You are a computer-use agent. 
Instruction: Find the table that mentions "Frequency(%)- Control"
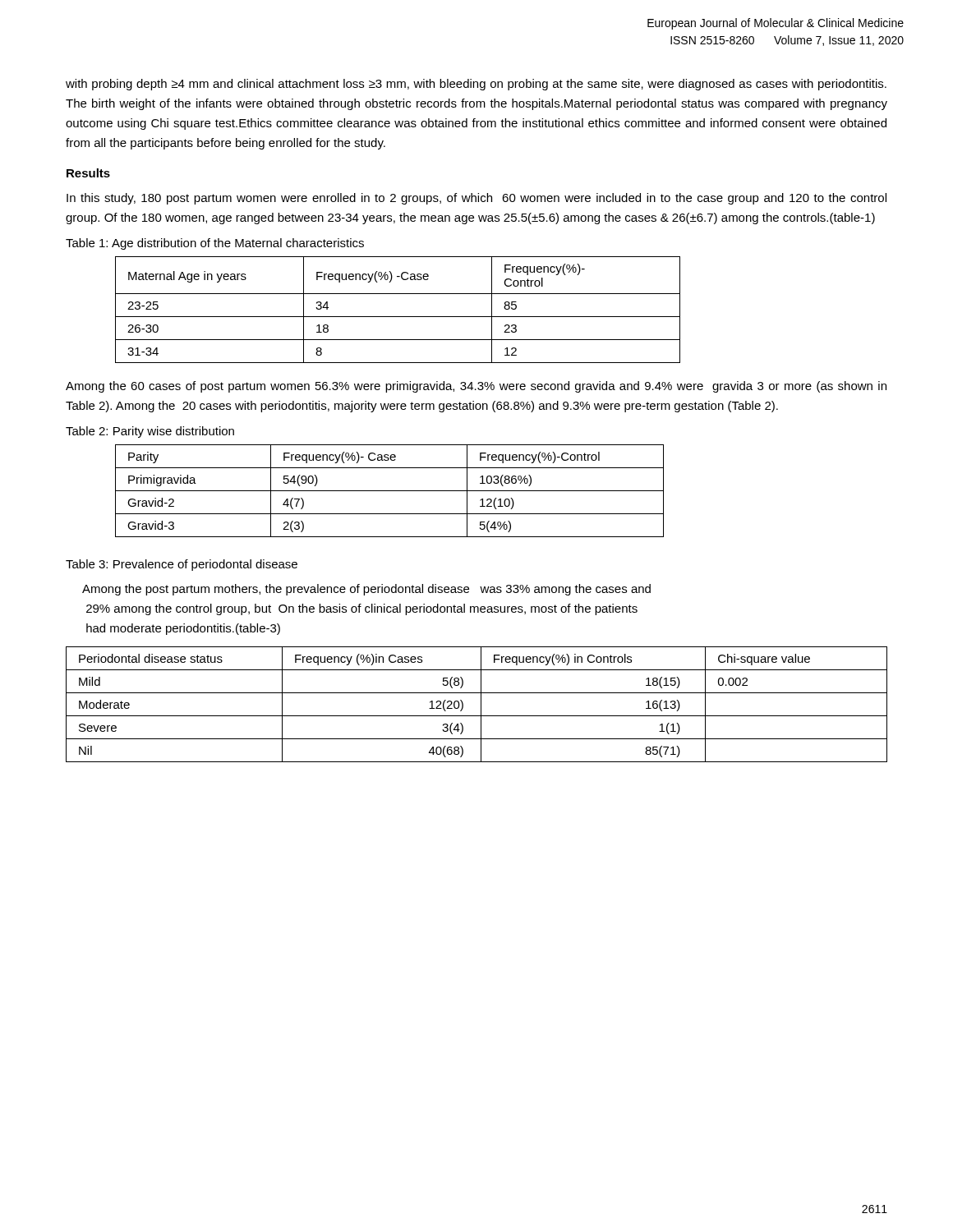(x=476, y=310)
